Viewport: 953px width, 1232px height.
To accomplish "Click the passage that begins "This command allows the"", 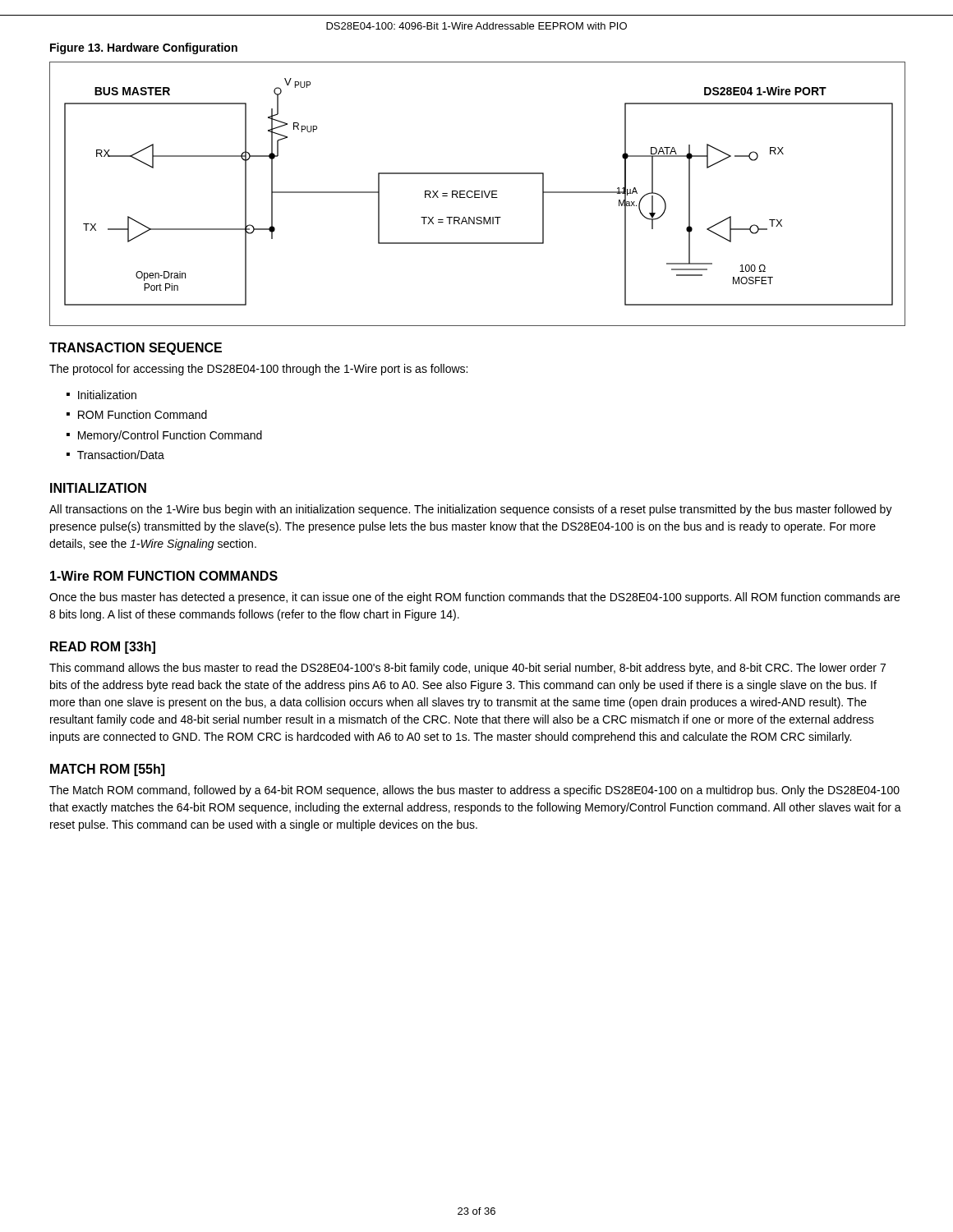I will (x=468, y=702).
